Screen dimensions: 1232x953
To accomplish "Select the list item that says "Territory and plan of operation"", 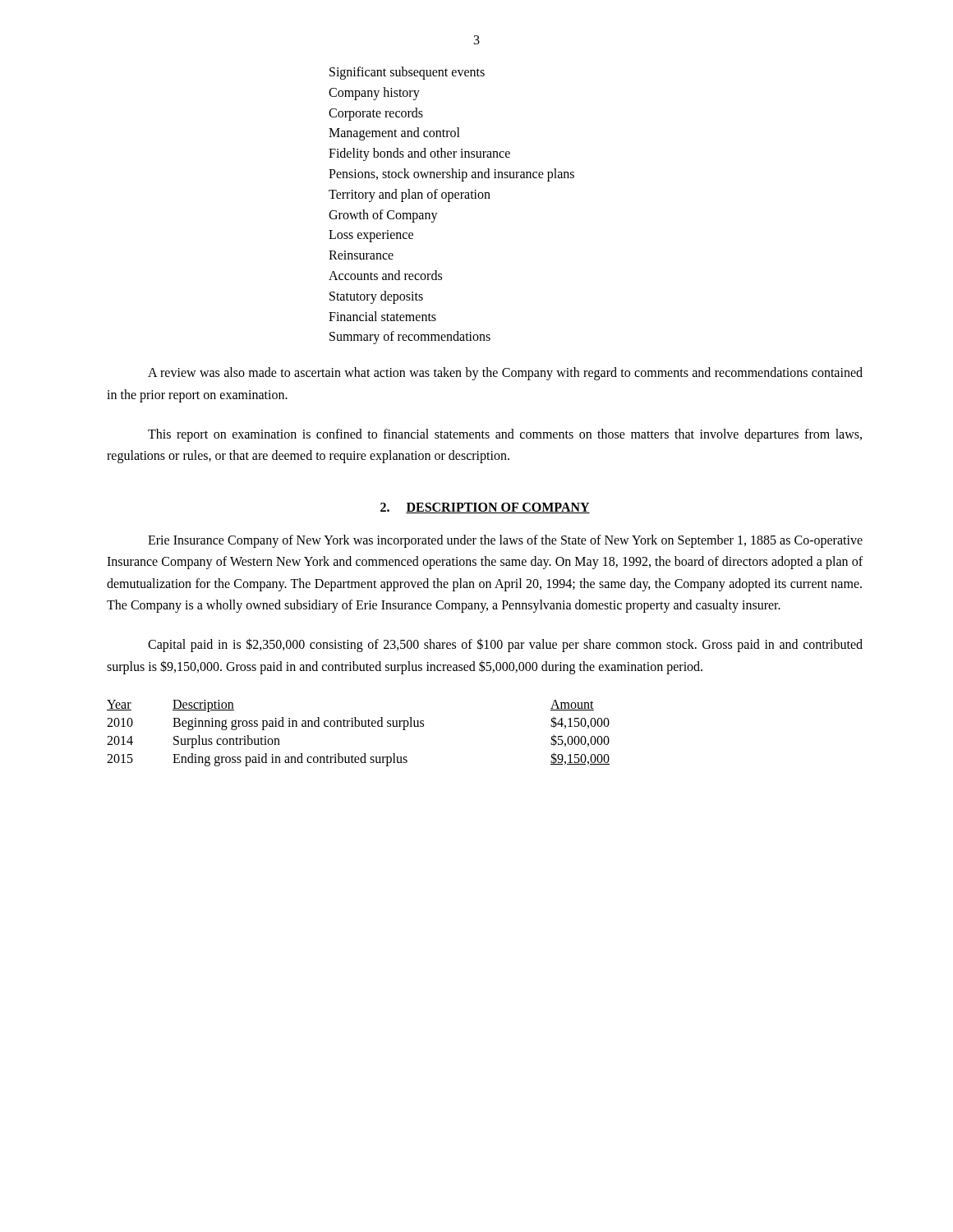I will pos(410,194).
